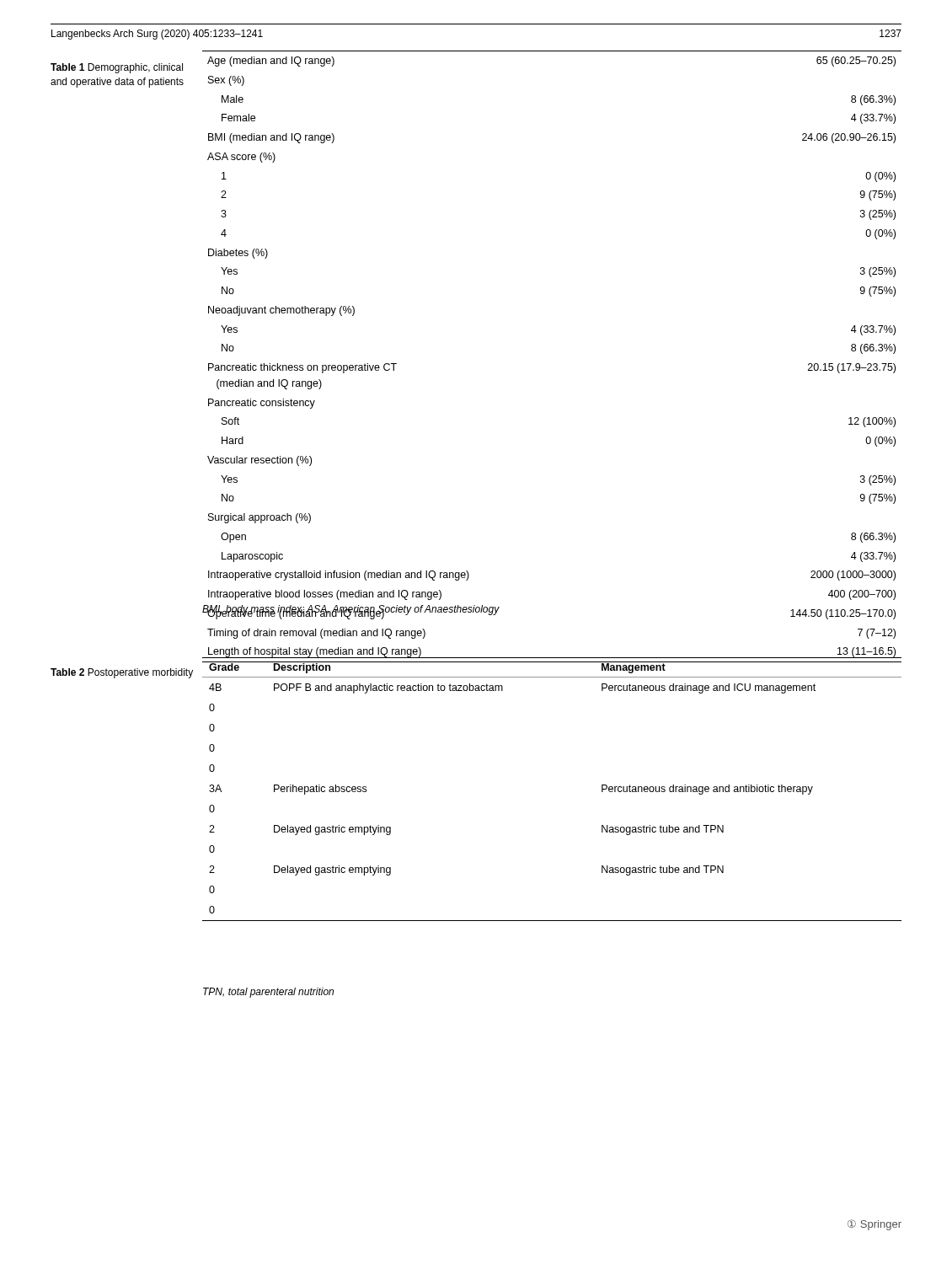Find the caption with the text "Table 1 Demographic,"
The image size is (952, 1264).
(117, 75)
